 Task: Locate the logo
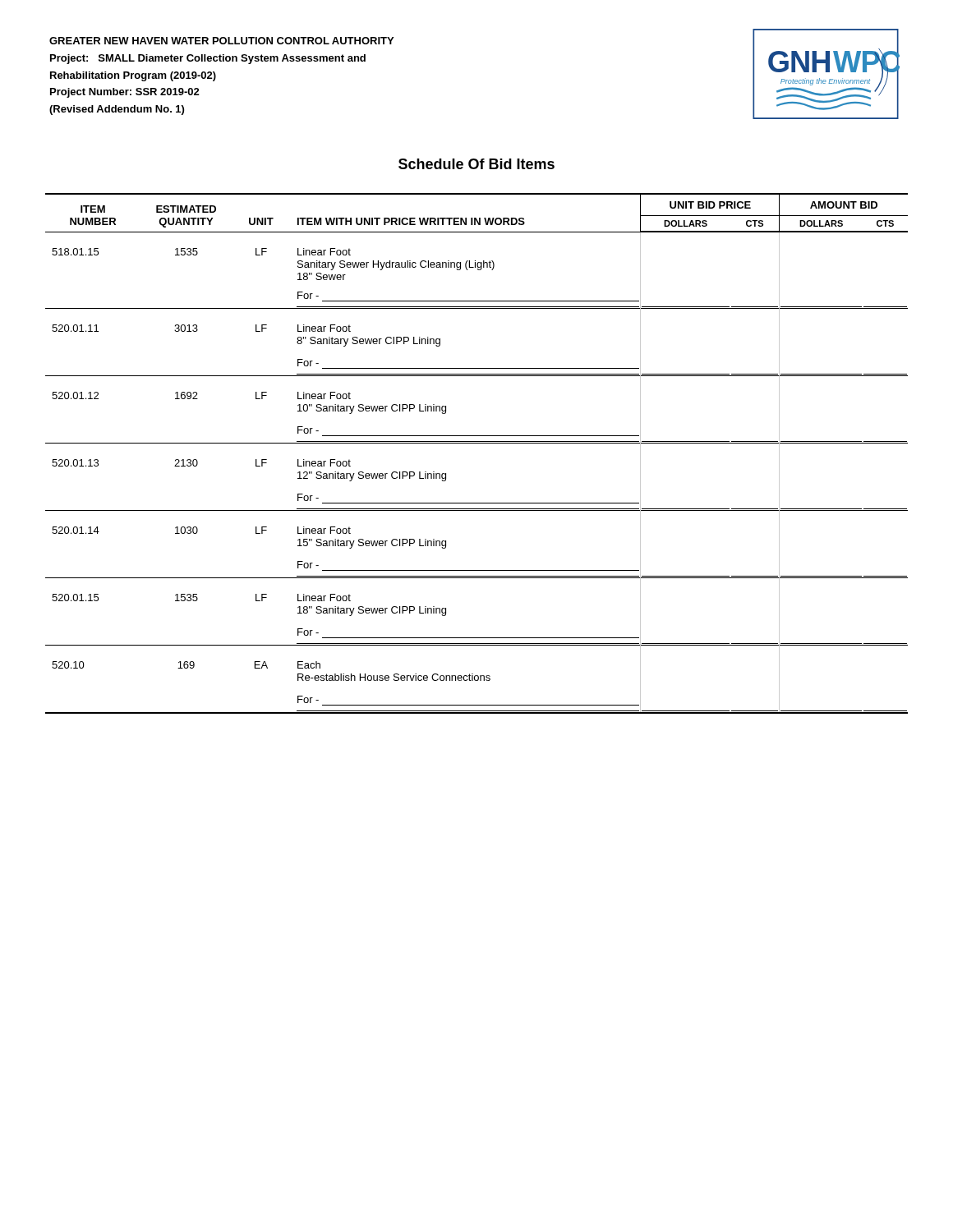pos(828,76)
